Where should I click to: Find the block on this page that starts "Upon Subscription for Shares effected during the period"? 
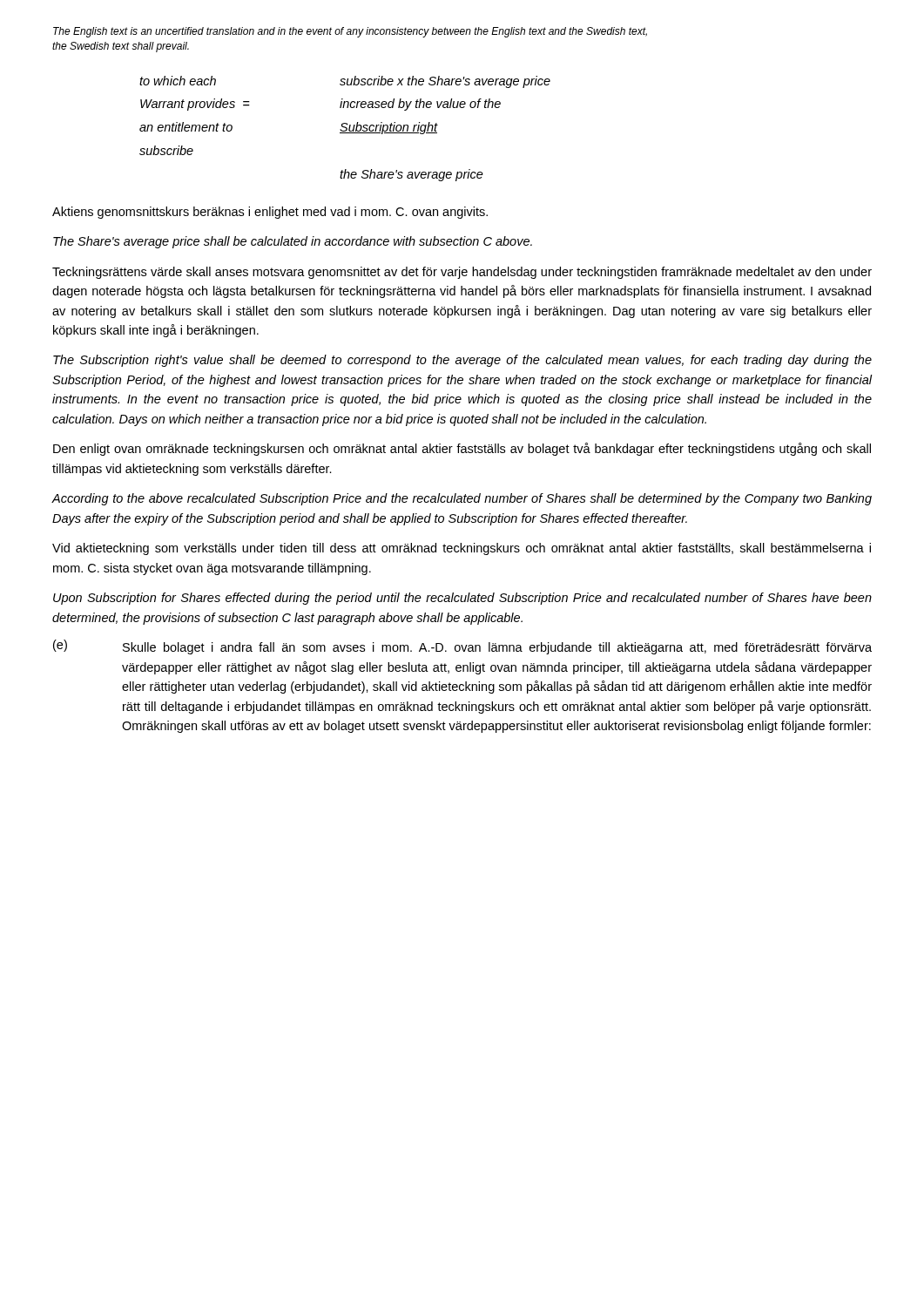click(462, 608)
